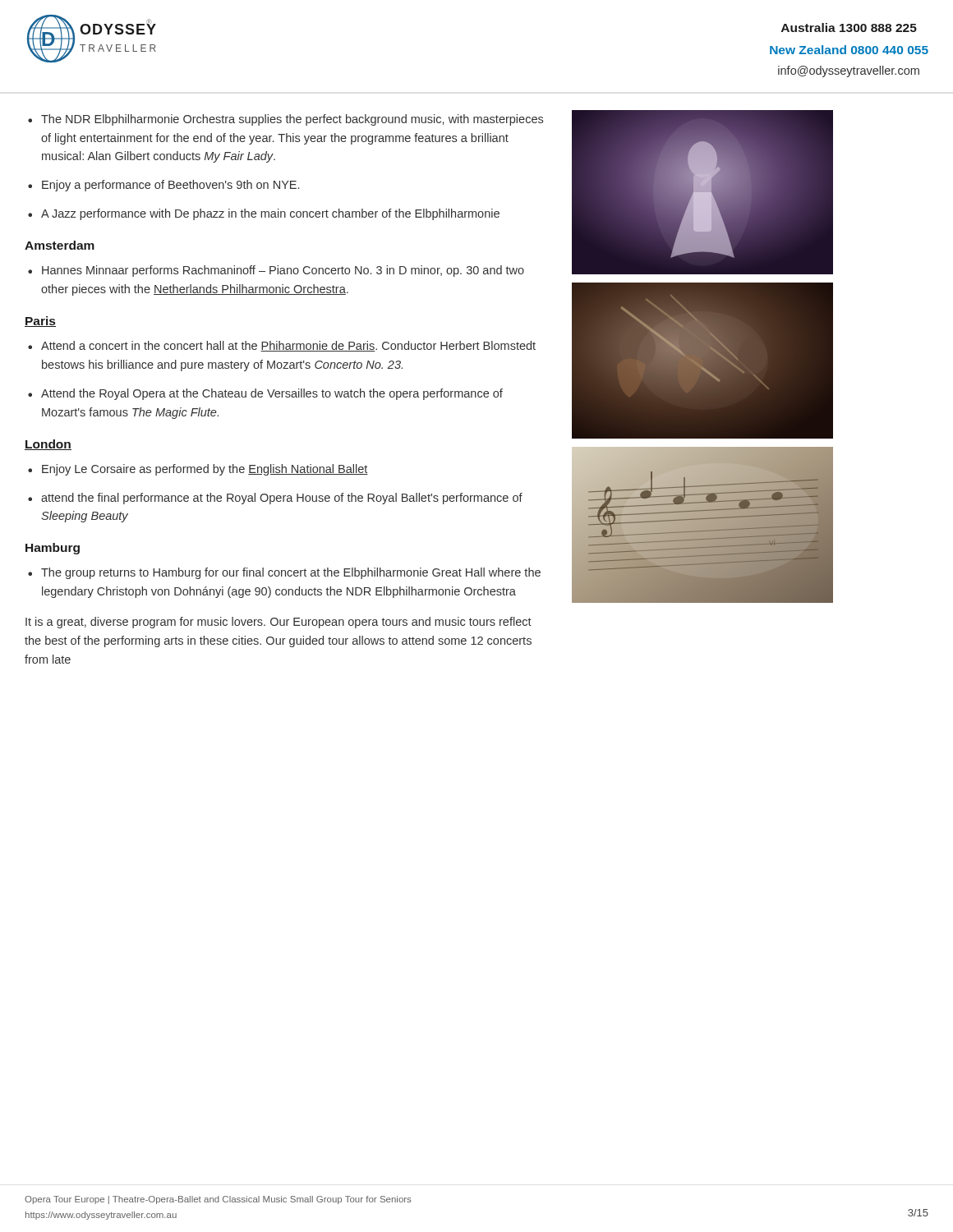
Task: Click on the list item that reads "• Hannes Minnaar performs Rachmaninoff –"
Action: tap(276, 278)
